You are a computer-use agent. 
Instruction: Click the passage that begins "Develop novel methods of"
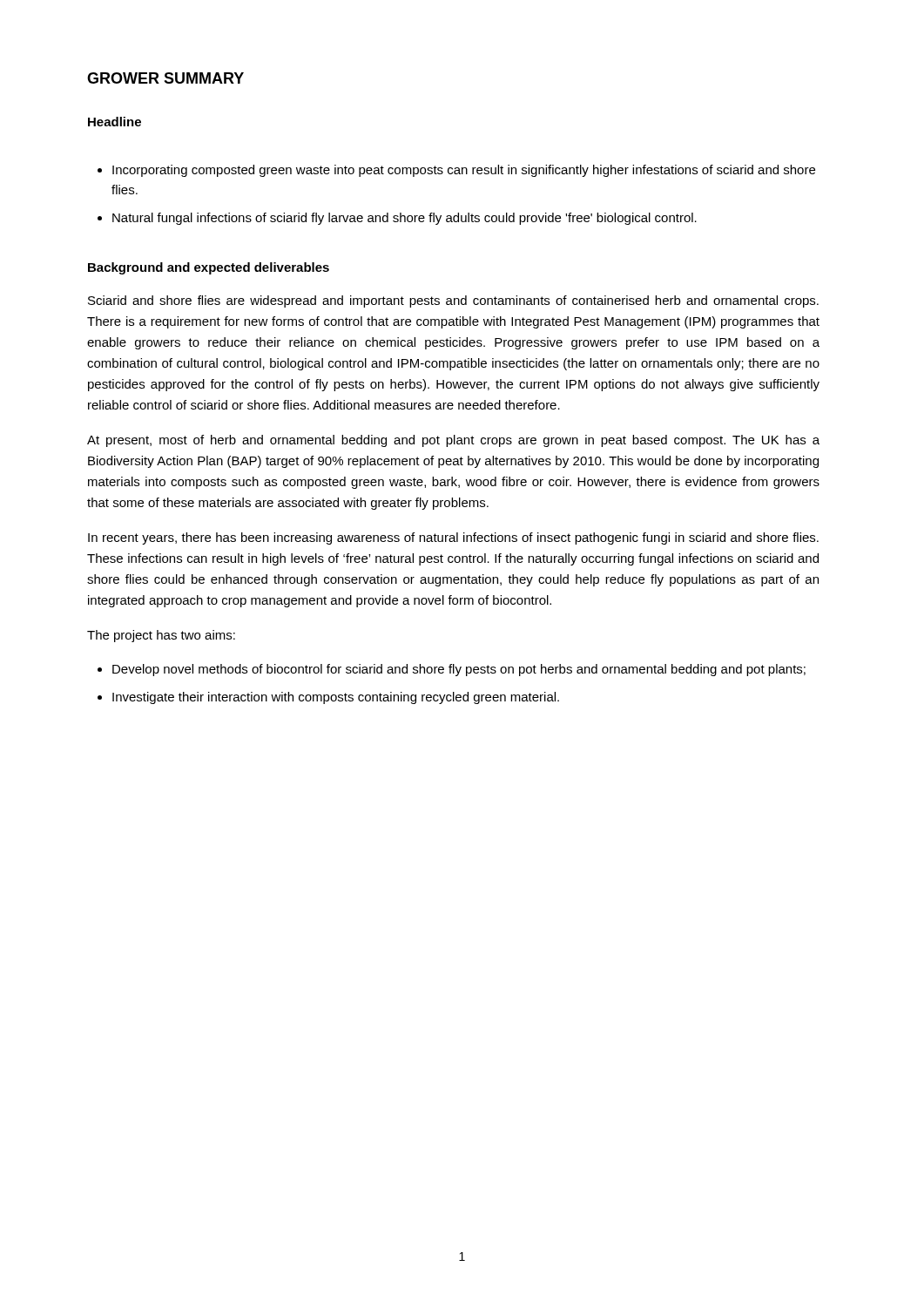coord(453,669)
